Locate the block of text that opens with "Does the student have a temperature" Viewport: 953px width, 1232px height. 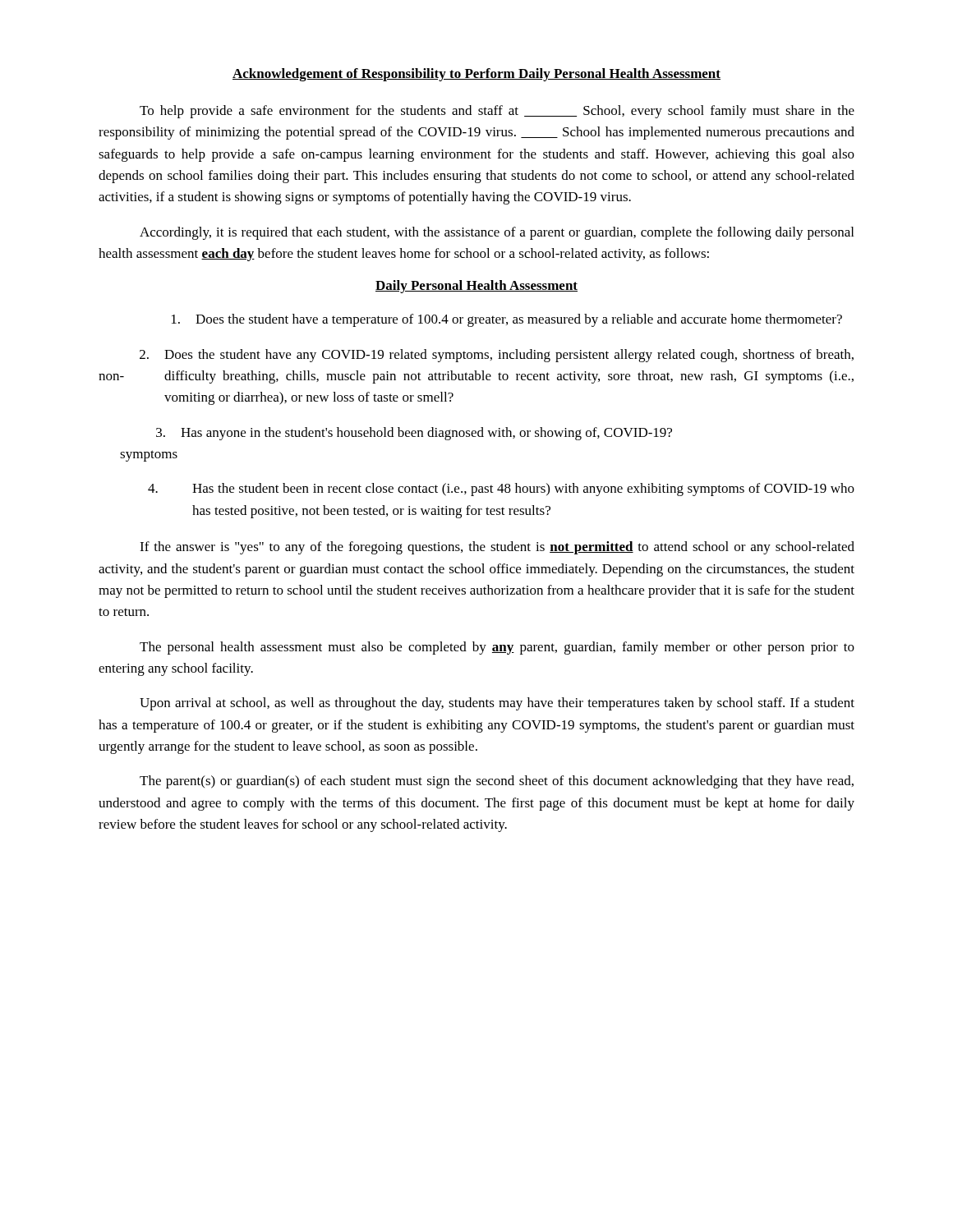(x=476, y=320)
